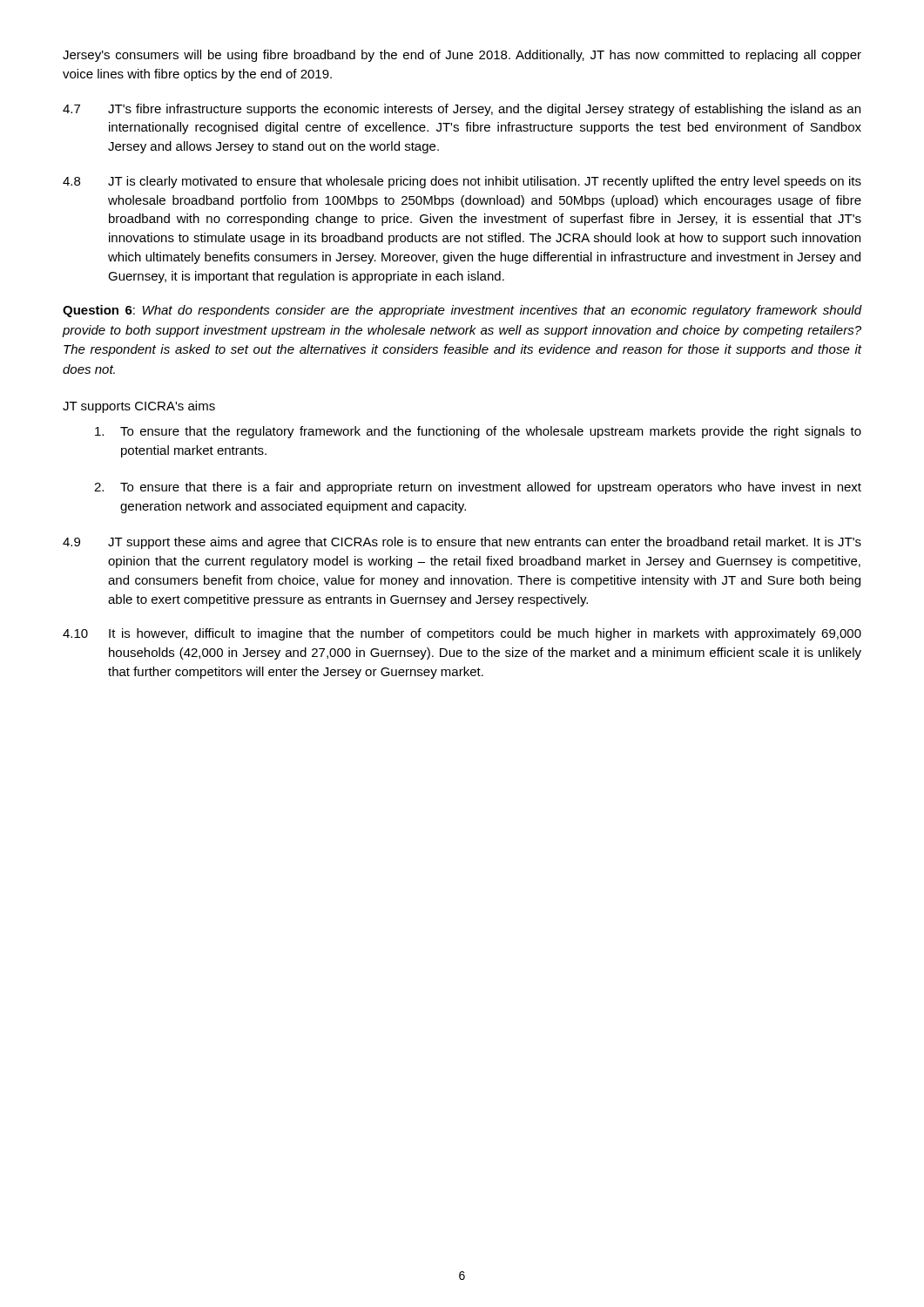This screenshot has width=924, height=1307.
Task: Click on the block starting "7 JT's fibre infrastructure supports the economic"
Action: (462, 127)
